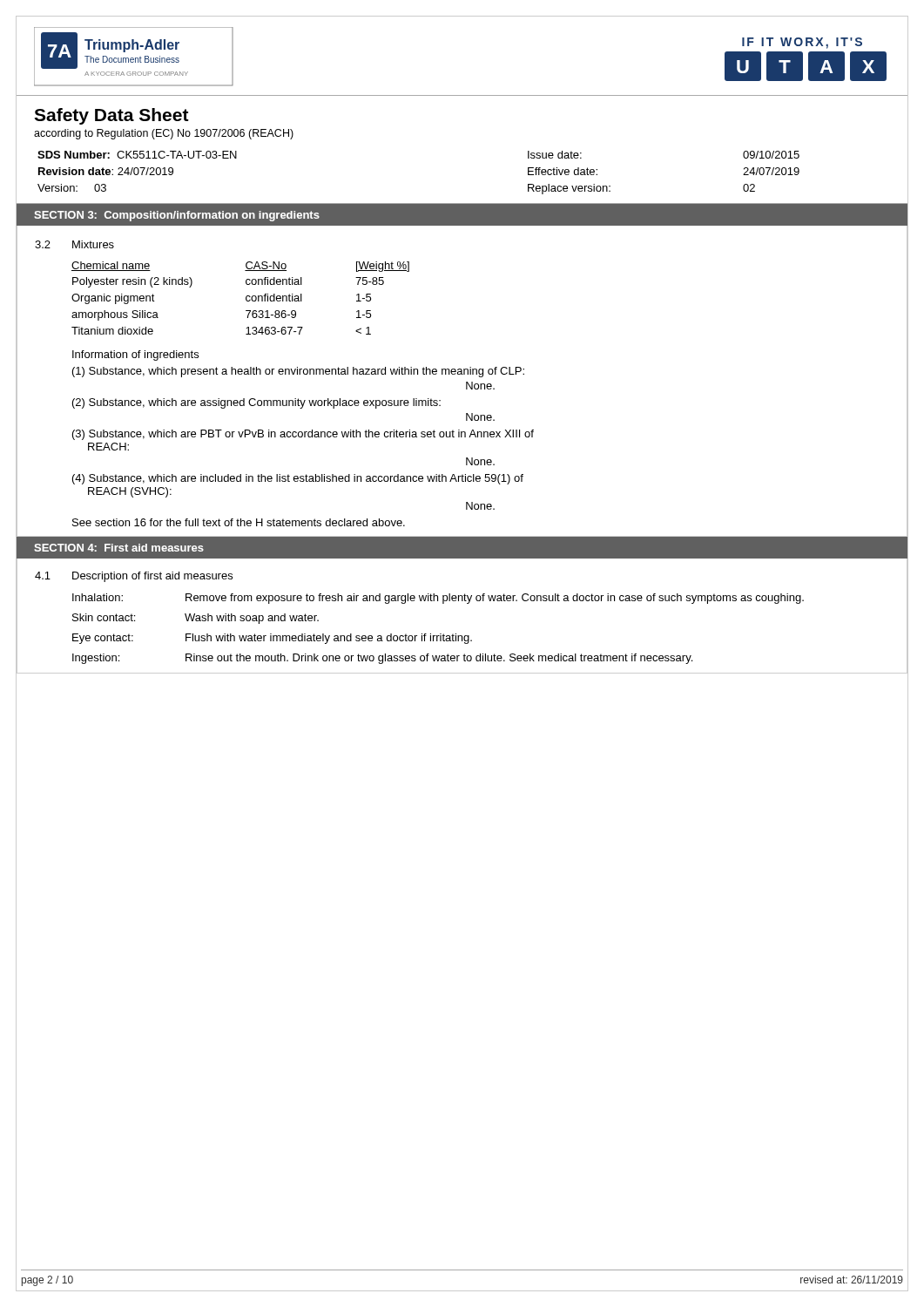Point to the block beginning "Information of ingredients (1)"
The image size is (924, 1307).
point(480,438)
